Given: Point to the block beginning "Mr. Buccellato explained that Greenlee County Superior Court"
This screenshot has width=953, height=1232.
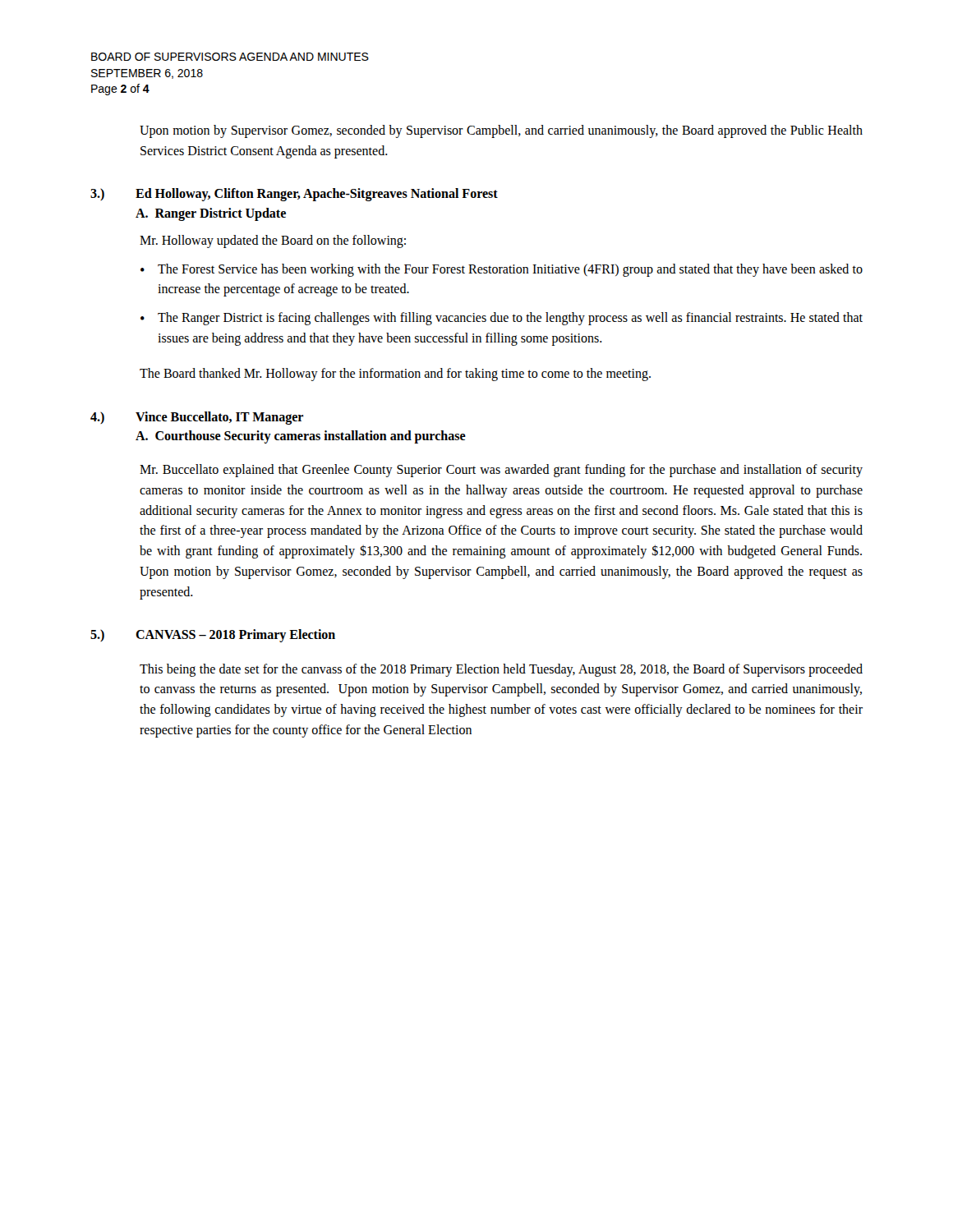Looking at the screenshot, I should pos(501,530).
